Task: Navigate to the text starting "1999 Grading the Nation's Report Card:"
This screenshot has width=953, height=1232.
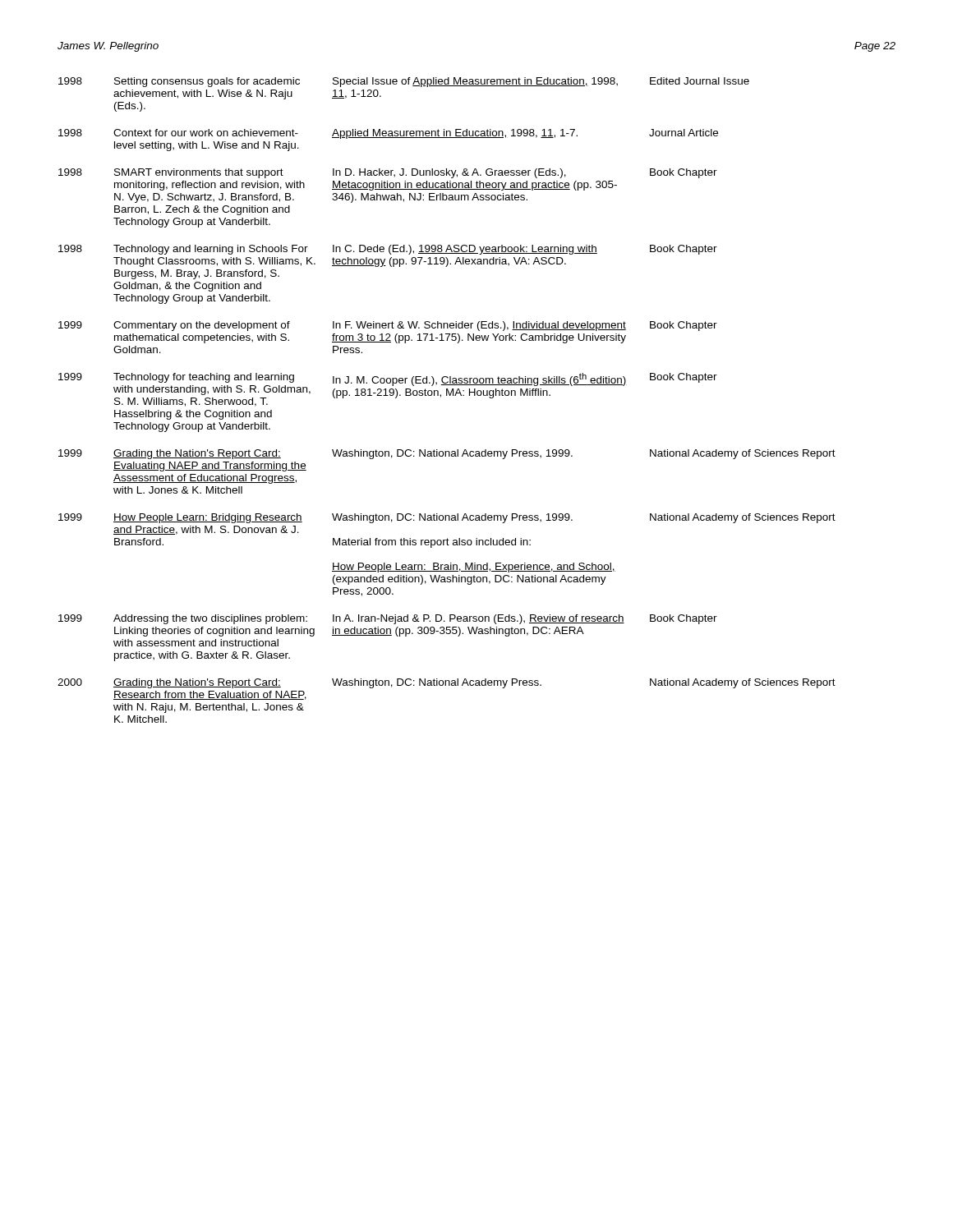Action: click(x=447, y=454)
